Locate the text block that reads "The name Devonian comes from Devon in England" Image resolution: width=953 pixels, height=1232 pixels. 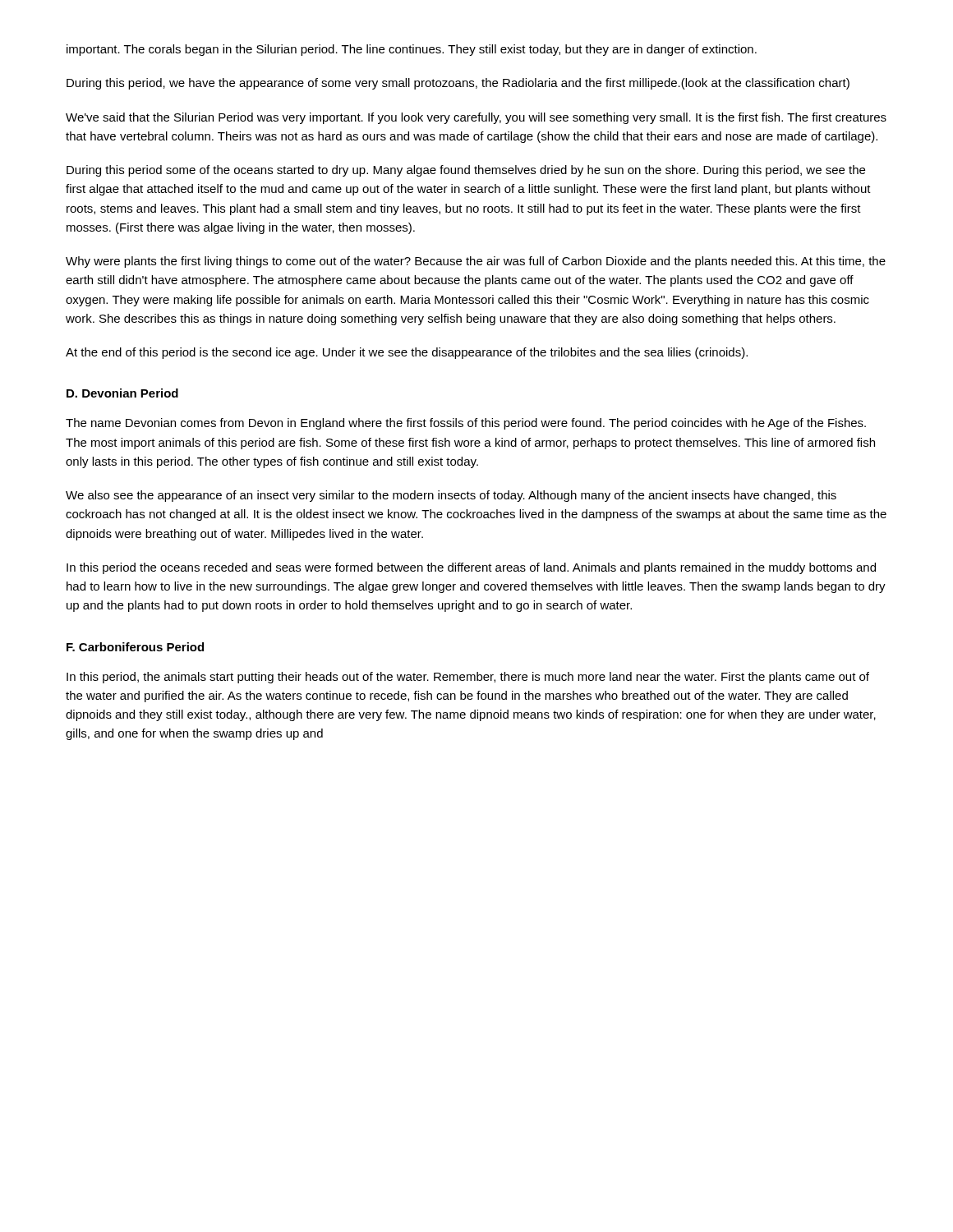(471, 442)
